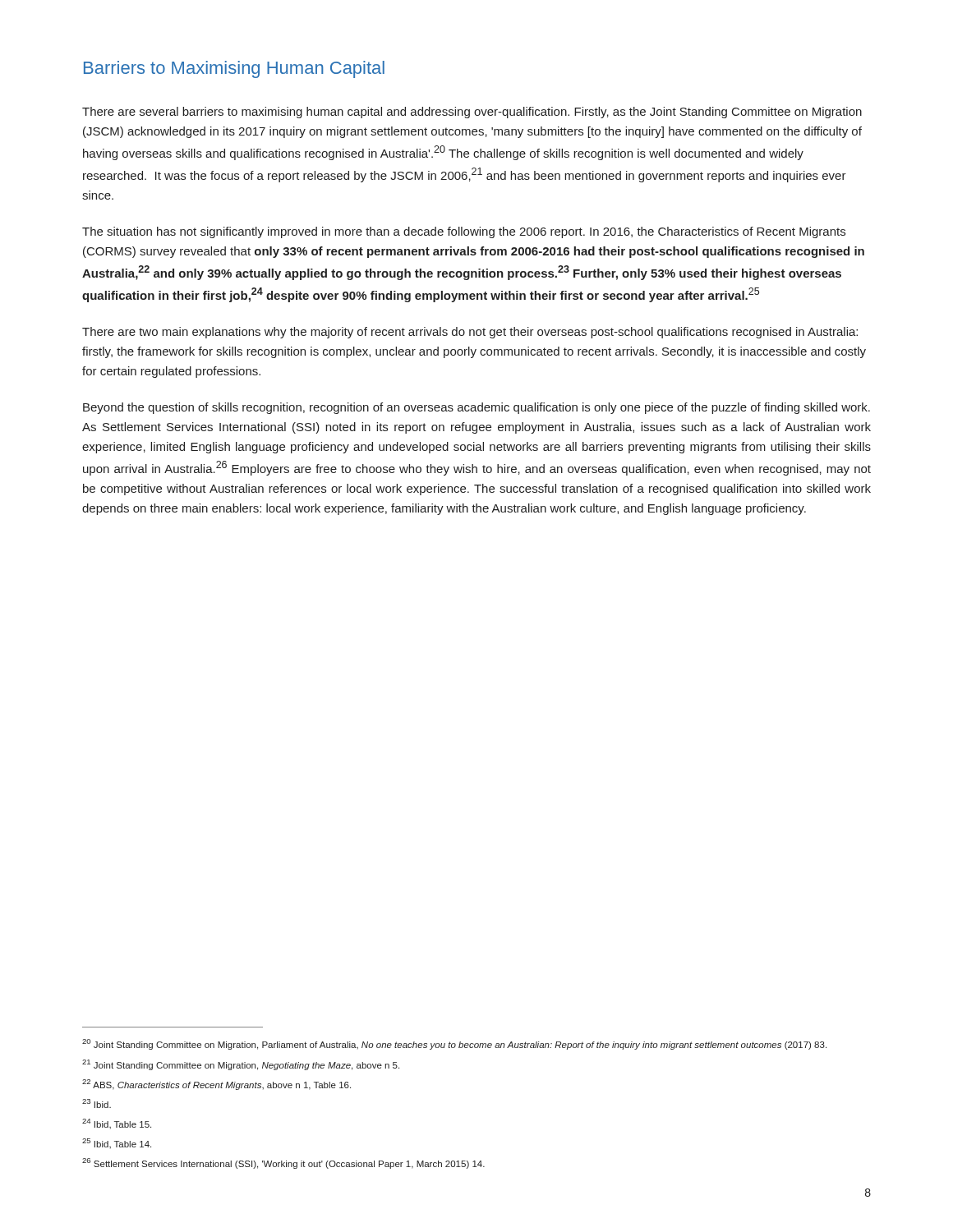953x1232 pixels.
Task: Where is the passage that starts "22 ABS, Characteristics of Recent Migrants, above n"?
Action: click(x=217, y=1083)
